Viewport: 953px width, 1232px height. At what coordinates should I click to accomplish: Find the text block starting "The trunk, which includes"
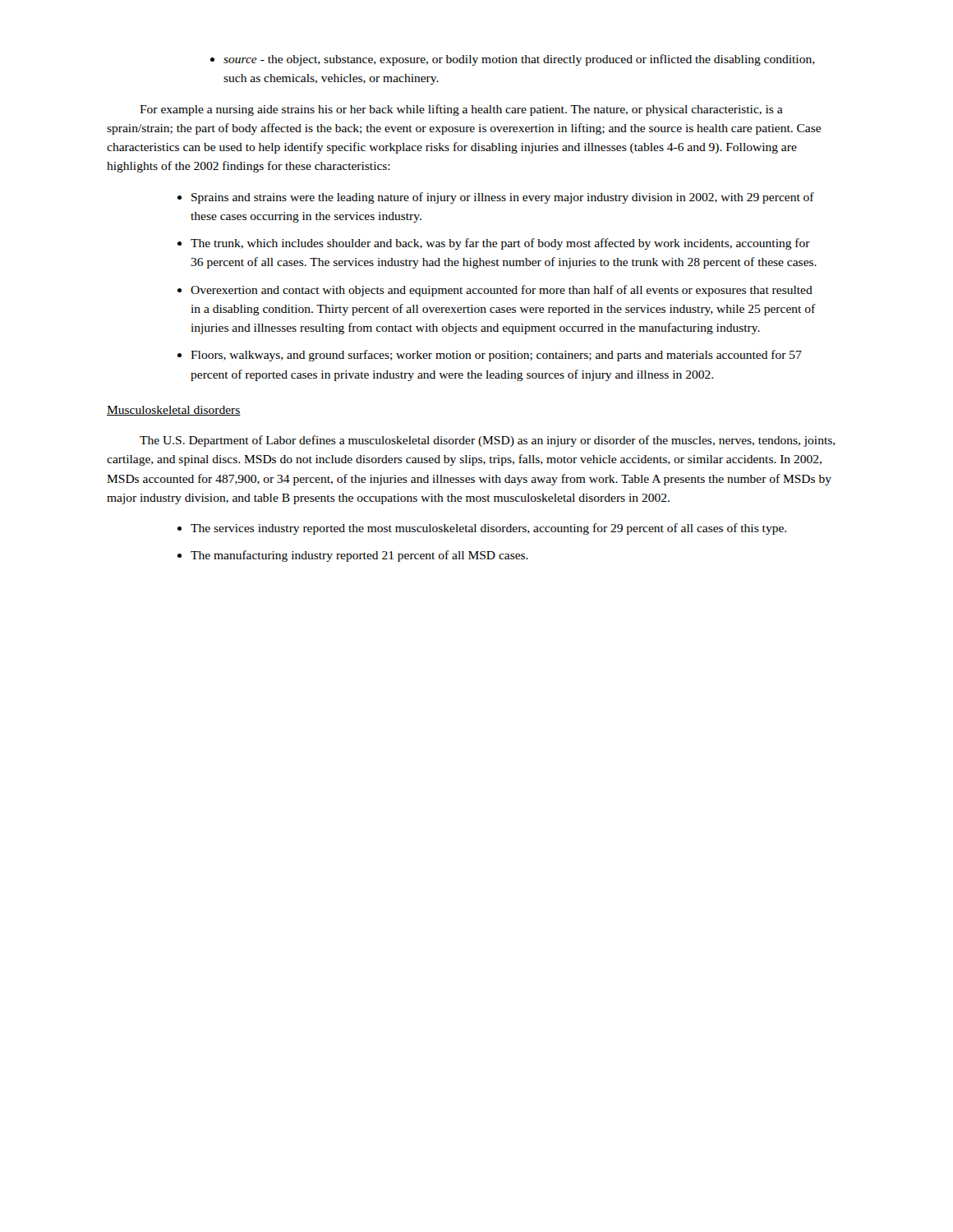[497, 252]
